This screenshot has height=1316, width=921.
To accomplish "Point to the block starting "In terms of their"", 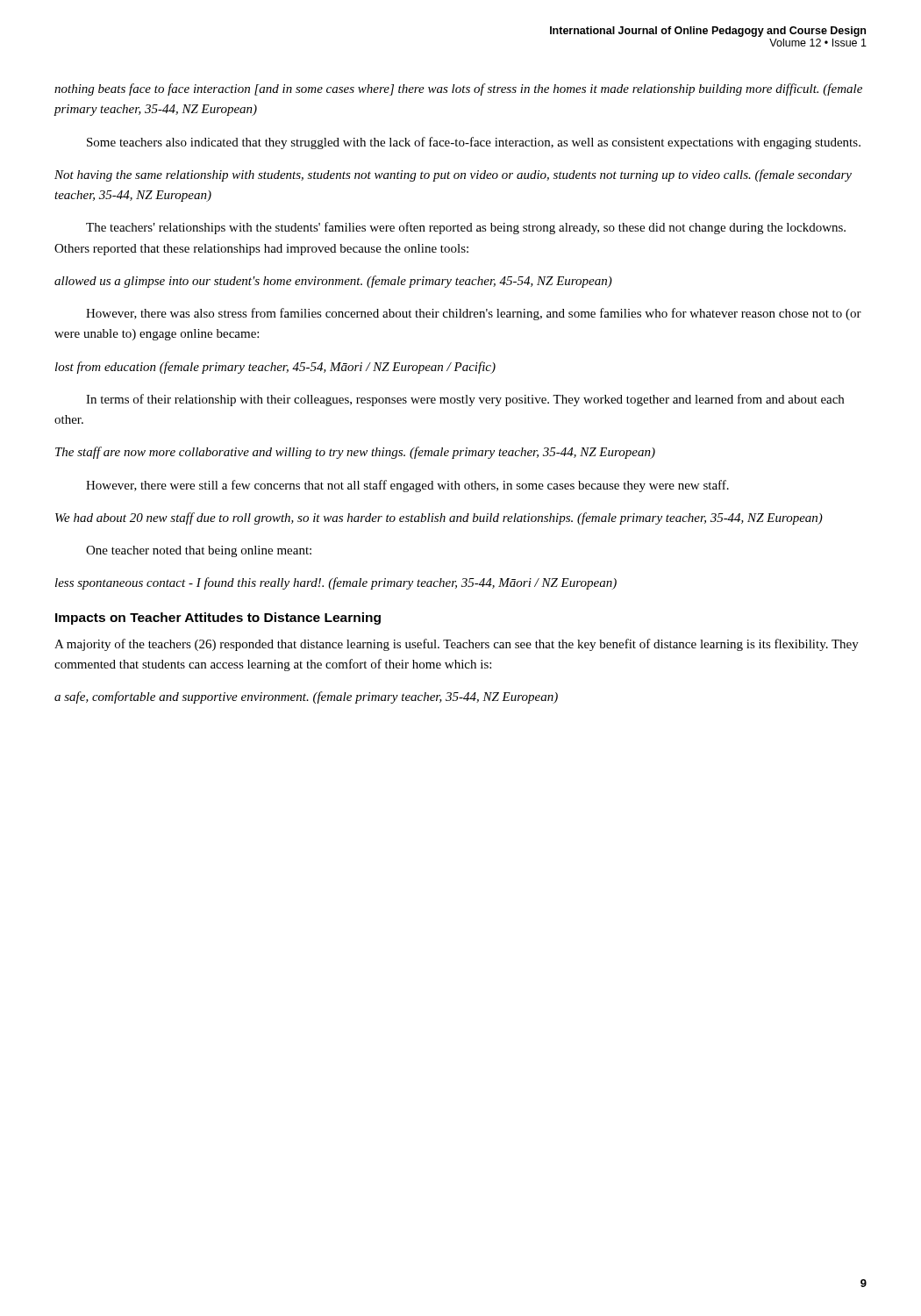I will 449,409.
